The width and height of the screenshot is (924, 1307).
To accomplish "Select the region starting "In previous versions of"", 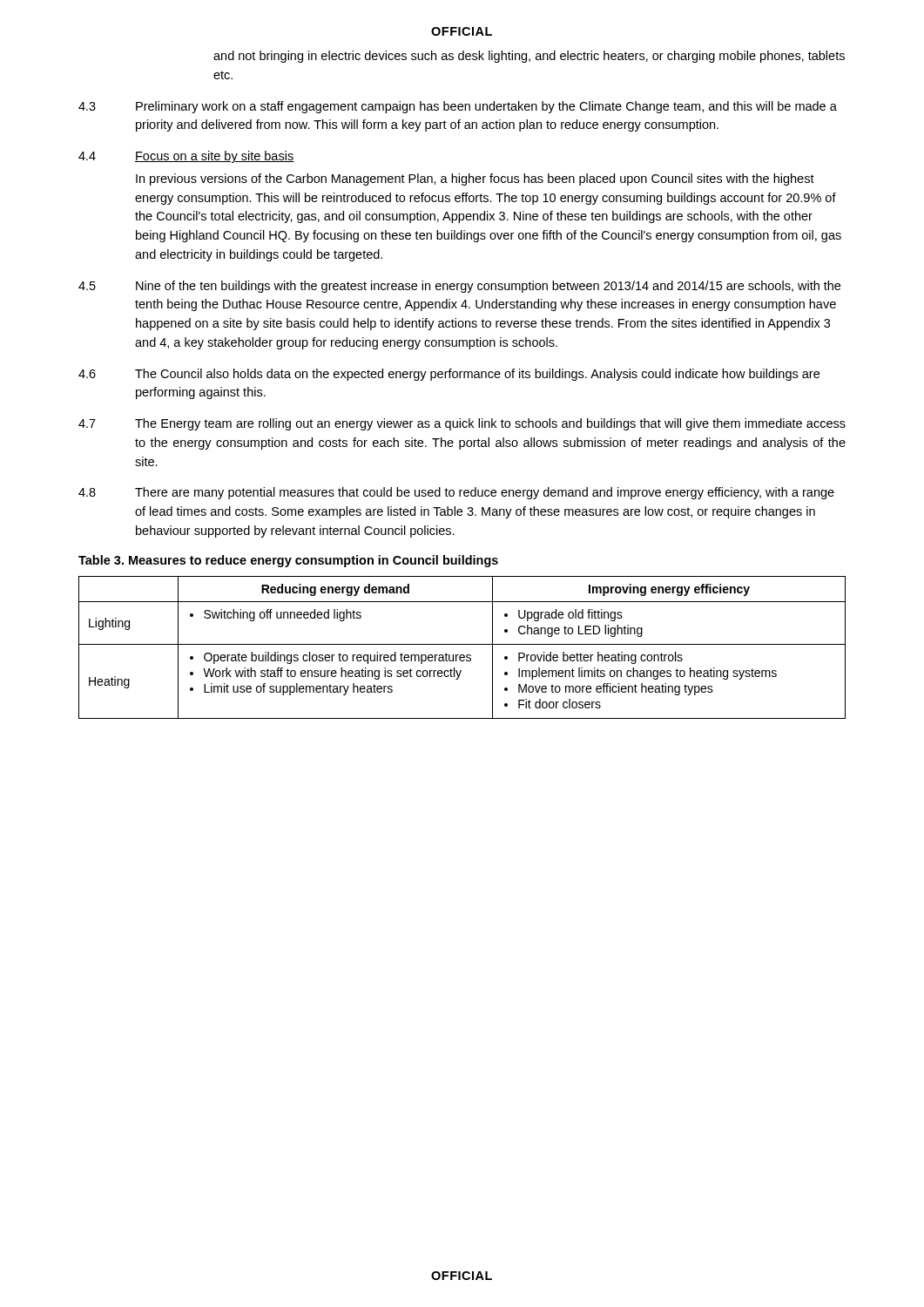I will point(462,217).
